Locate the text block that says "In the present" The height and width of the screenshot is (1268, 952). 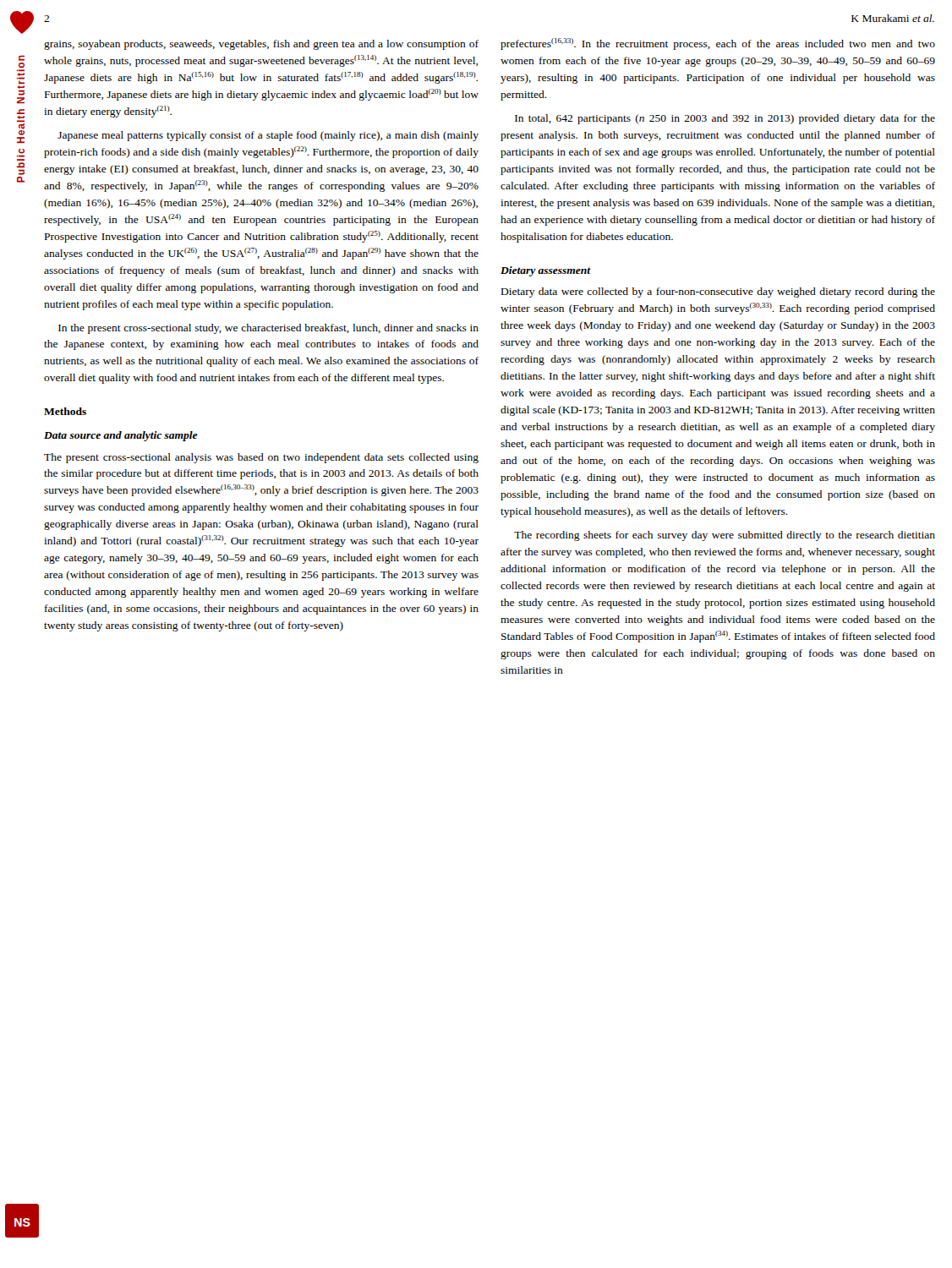pyautogui.click(x=261, y=353)
